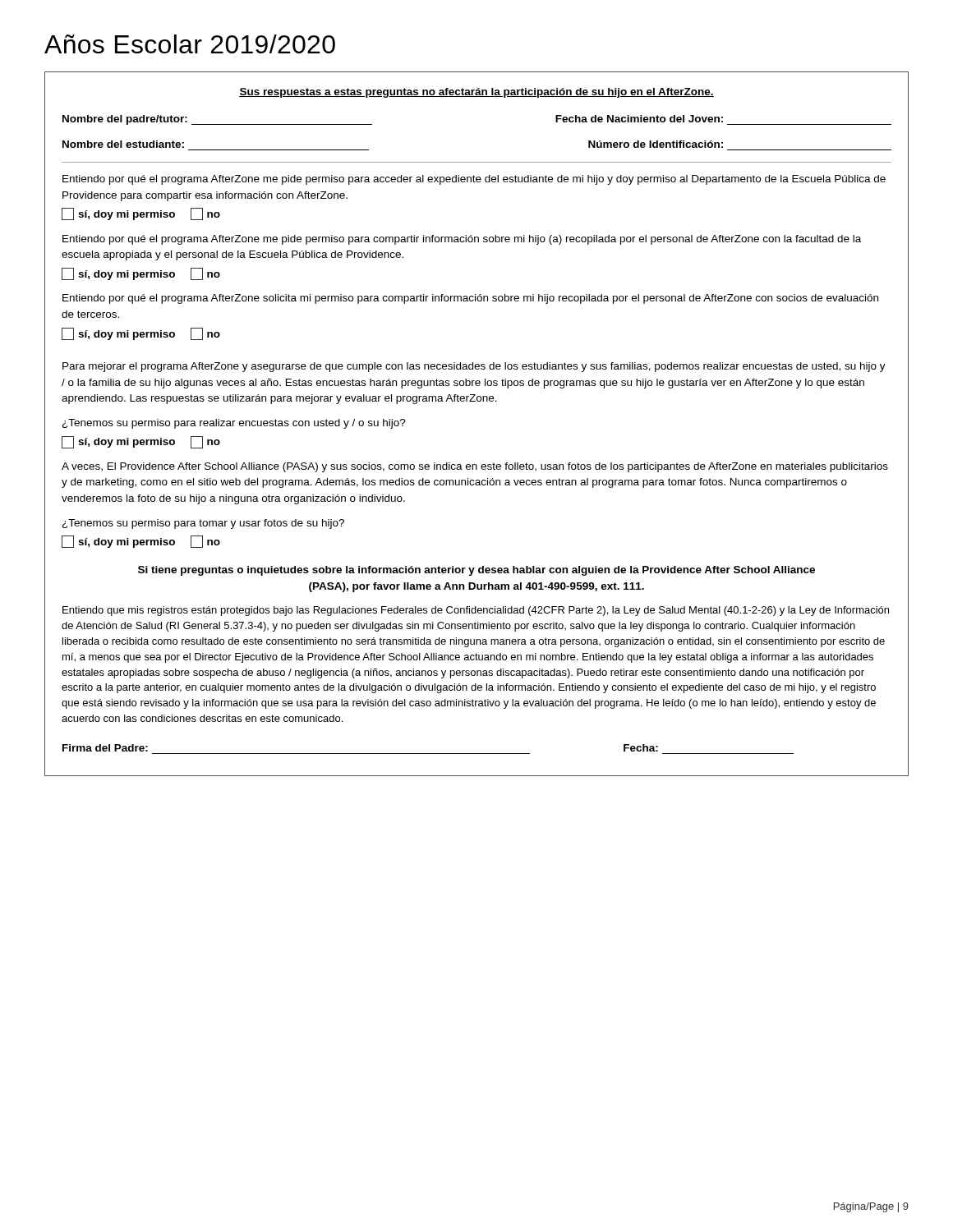The height and width of the screenshot is (1232, 953).
Task: Locate the passage starting "Si tiene preguntas o inquietudes sobre la información"
Action: click(x=476, y=578)
